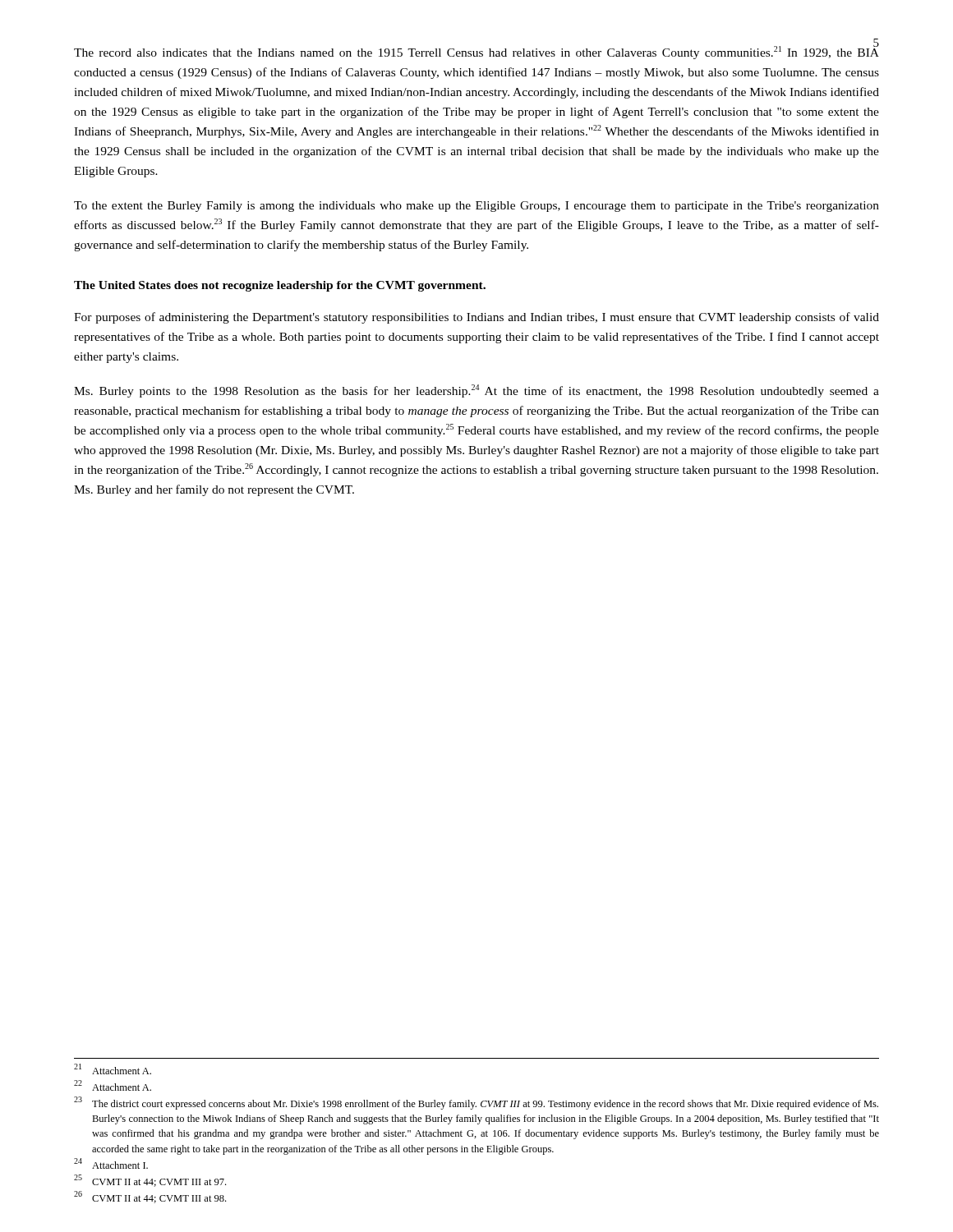Find the block on this page that starts "Ms. Burley points to"
The width and height of the screenshot is (953, 1232).
(x=476, y=440)
